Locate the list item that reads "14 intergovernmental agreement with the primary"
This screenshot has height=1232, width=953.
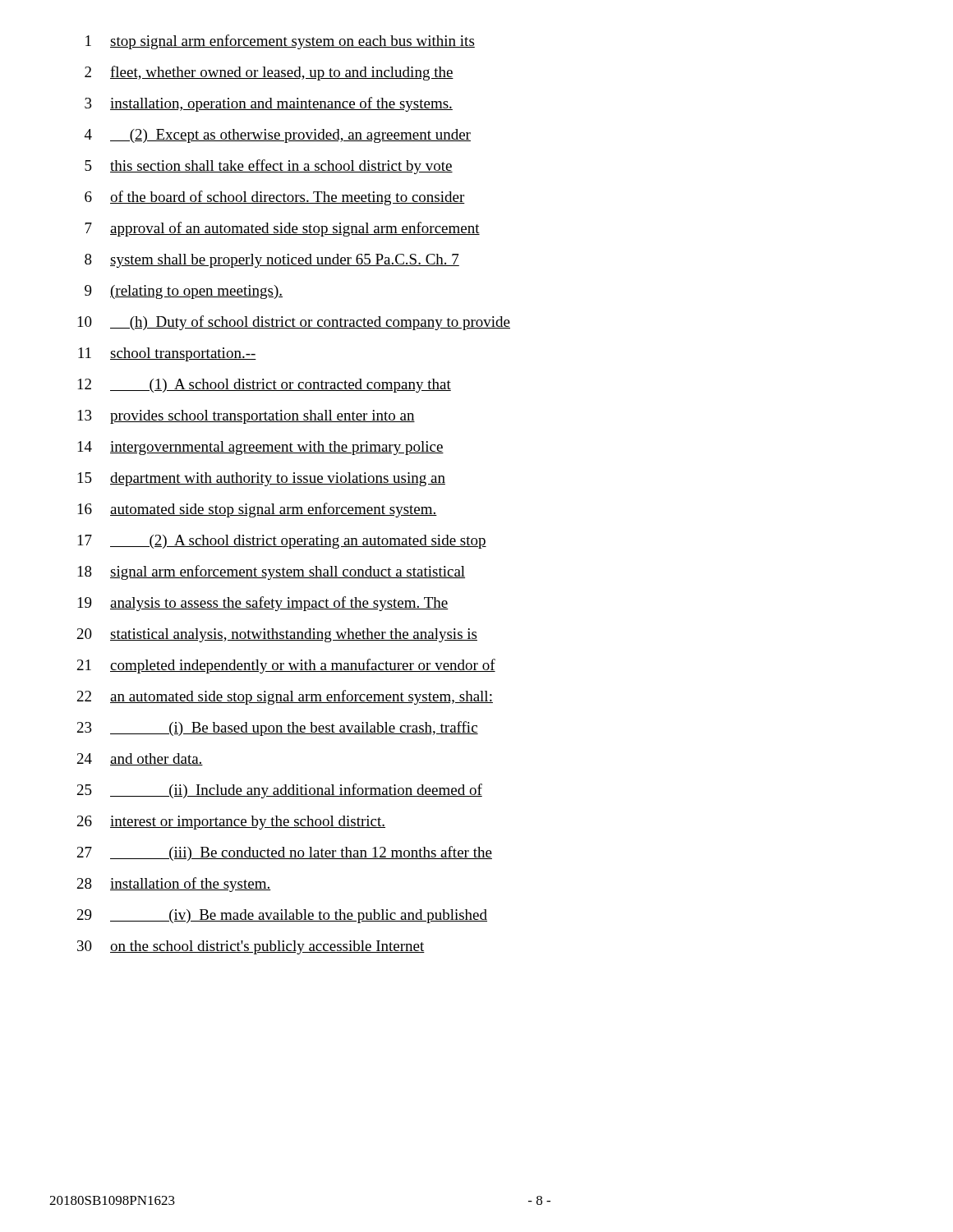[x=246, y=447]
